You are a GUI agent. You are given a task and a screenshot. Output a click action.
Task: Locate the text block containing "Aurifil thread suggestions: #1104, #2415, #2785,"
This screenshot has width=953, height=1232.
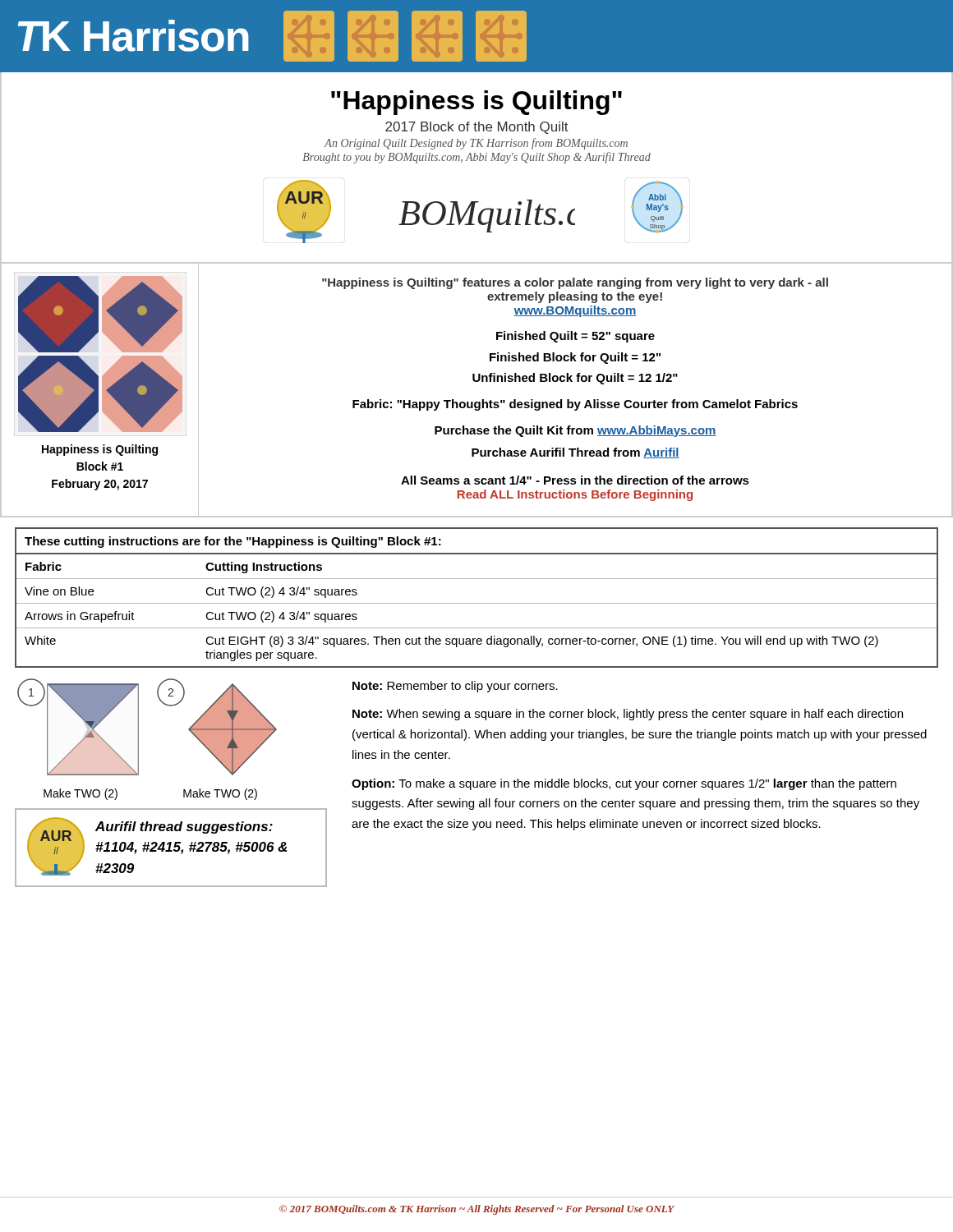point(192,847)
